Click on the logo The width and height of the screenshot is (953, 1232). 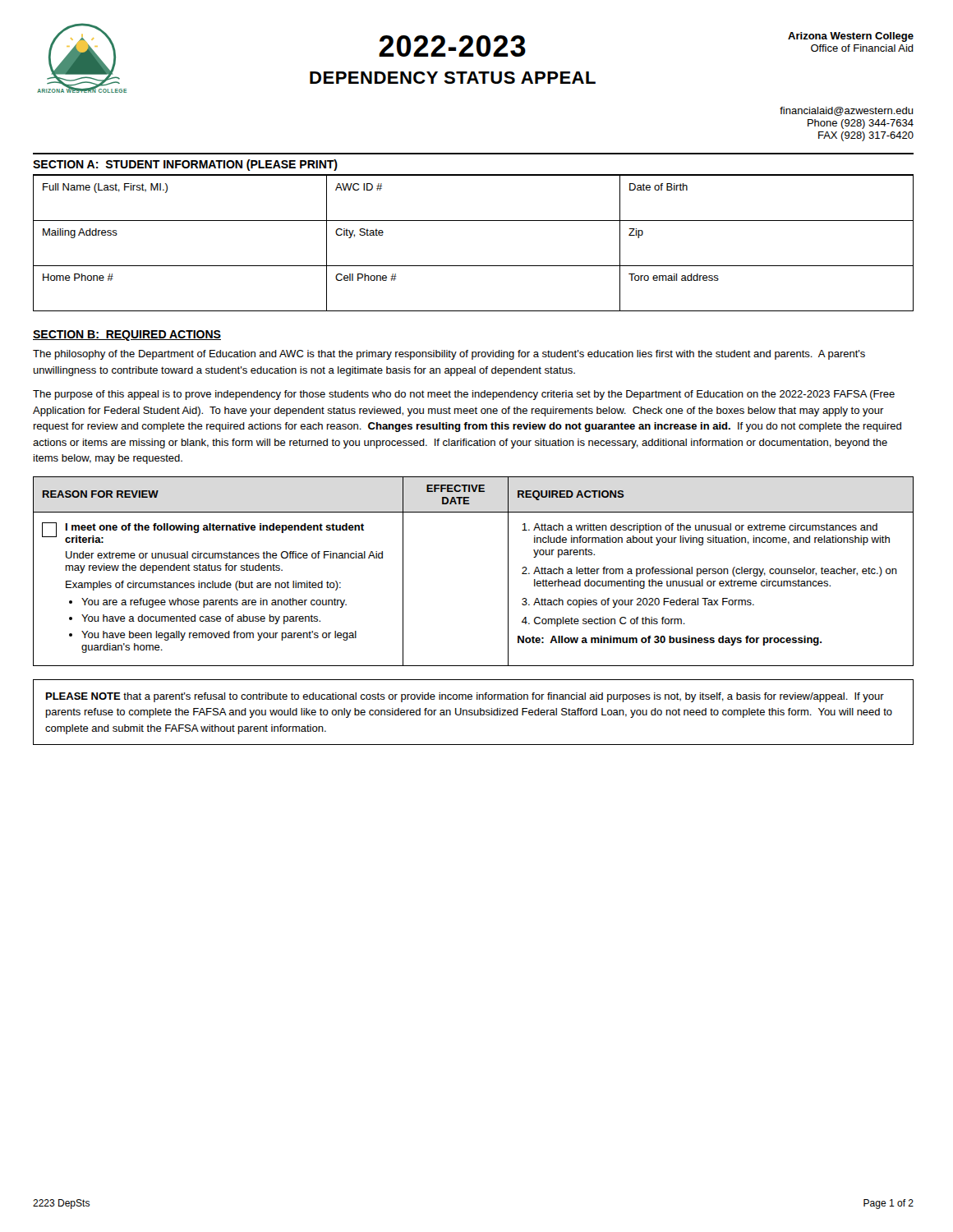click(86, 61)
